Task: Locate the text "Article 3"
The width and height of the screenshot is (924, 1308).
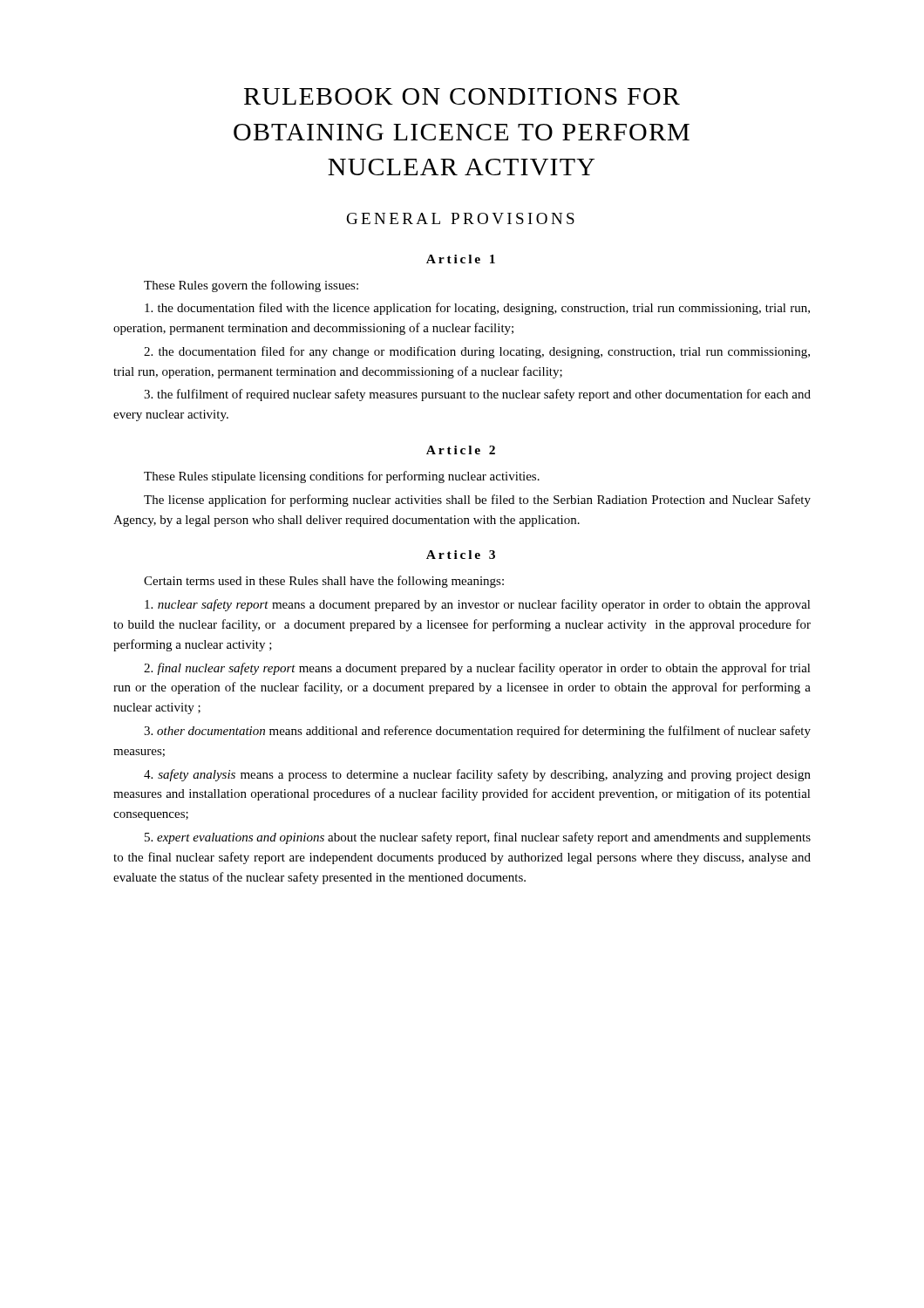Action: click(462, 555)
